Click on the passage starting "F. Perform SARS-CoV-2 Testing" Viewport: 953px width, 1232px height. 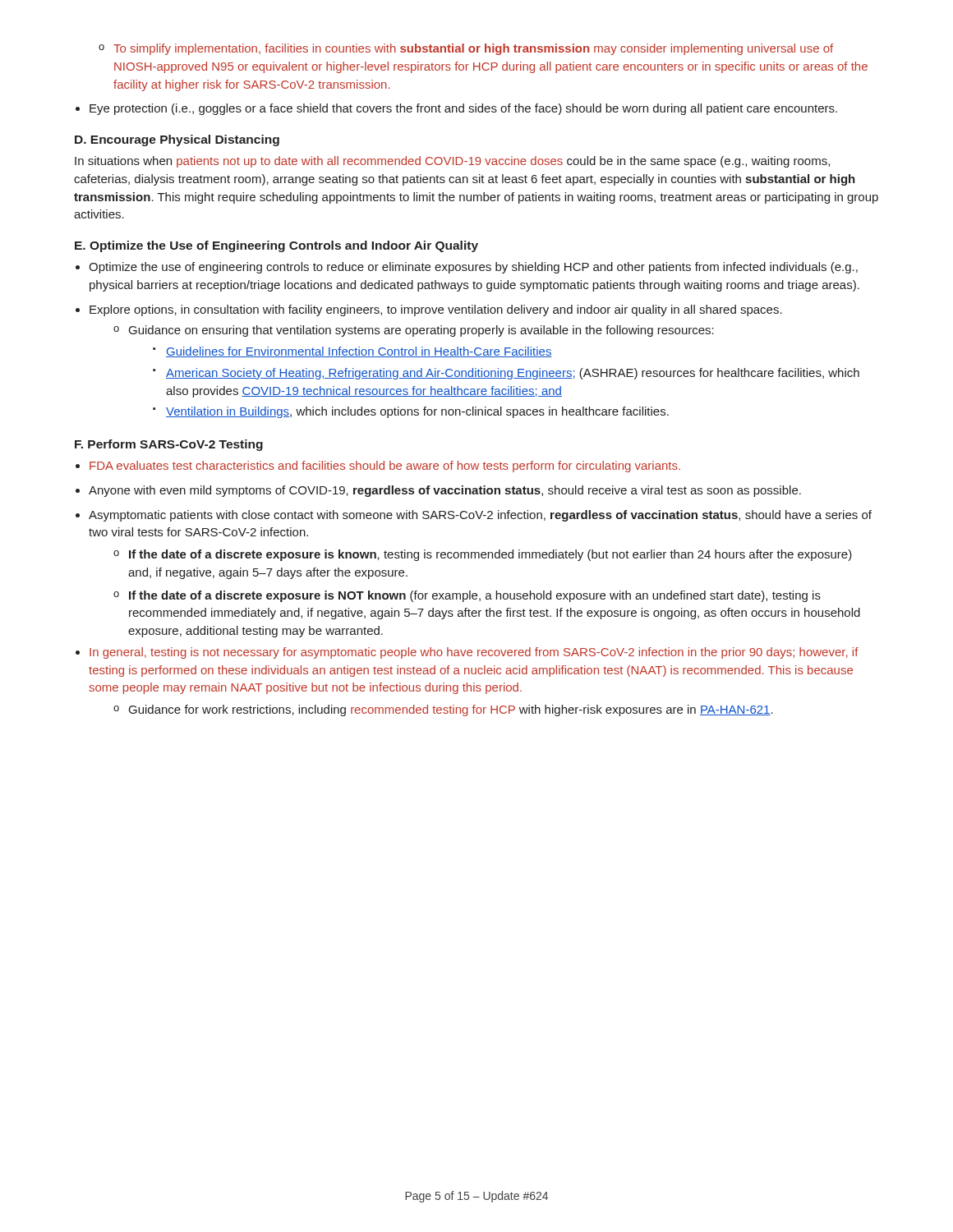[x=169, y=444]
